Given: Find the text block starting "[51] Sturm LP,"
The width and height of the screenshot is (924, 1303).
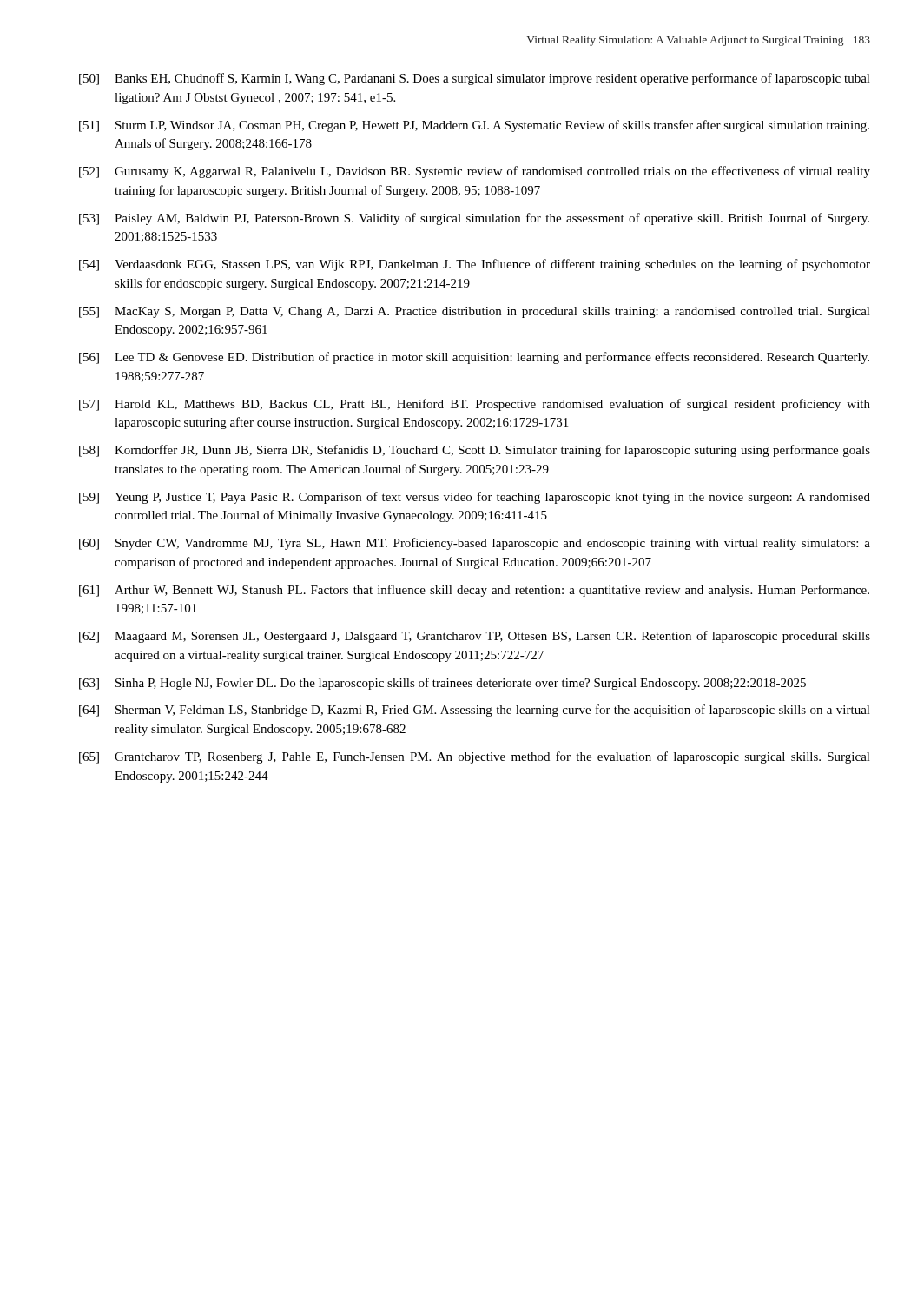Looking at the screenshot, I should tap(474, 135).
